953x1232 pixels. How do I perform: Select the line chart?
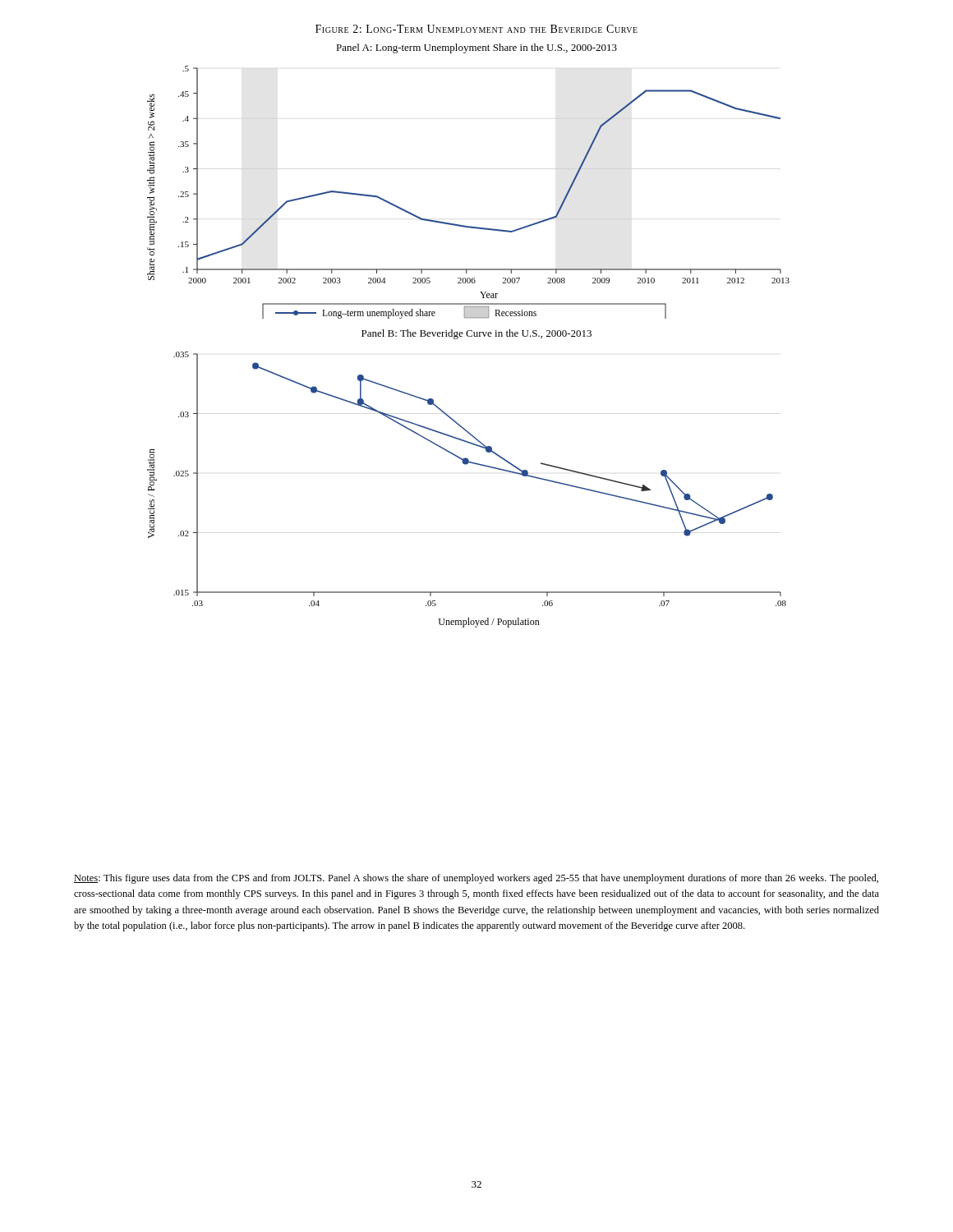[476, 187]
